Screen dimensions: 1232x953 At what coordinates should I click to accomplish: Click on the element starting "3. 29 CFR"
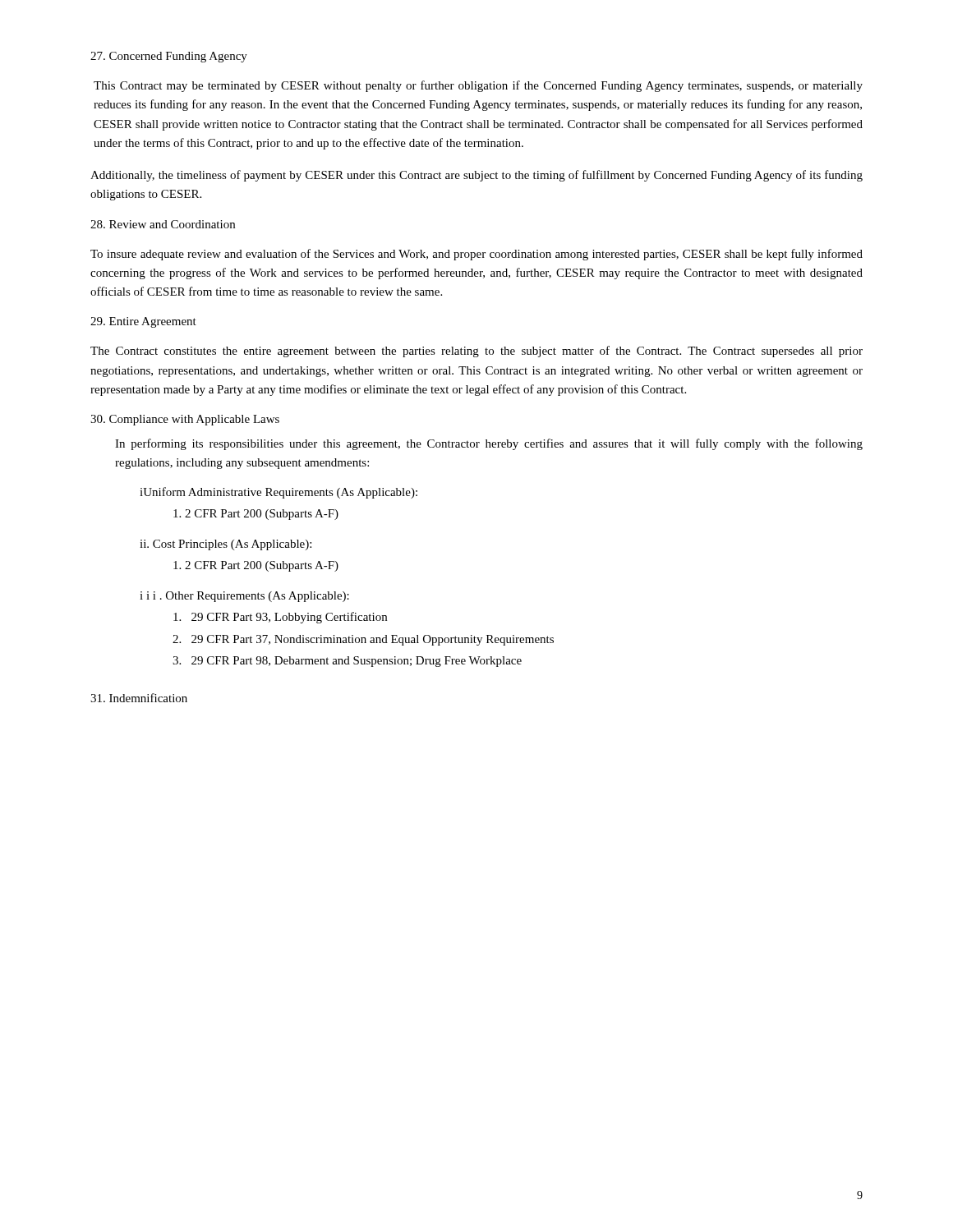coord(347,660)
